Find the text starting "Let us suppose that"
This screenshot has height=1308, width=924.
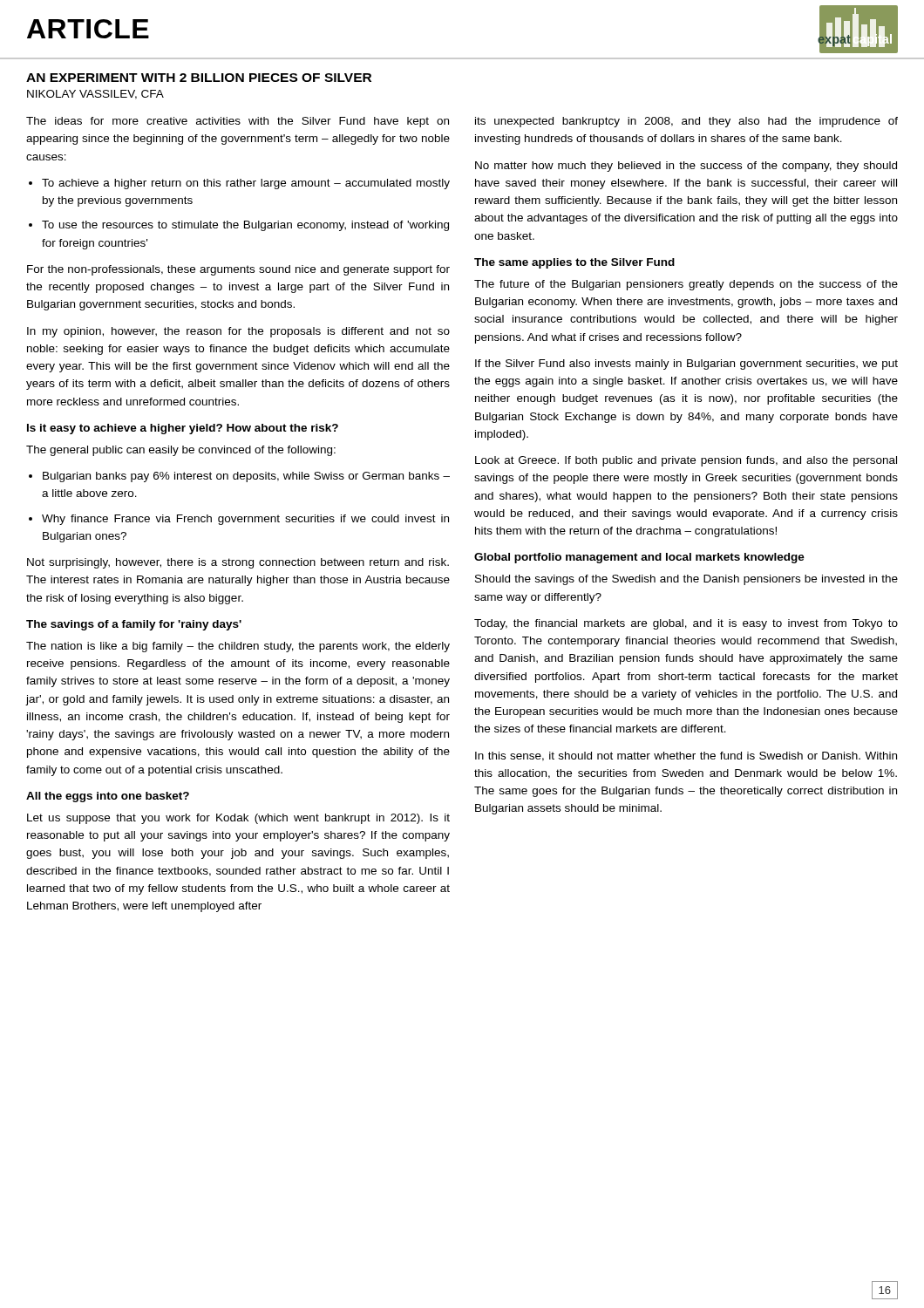(238, 861)
